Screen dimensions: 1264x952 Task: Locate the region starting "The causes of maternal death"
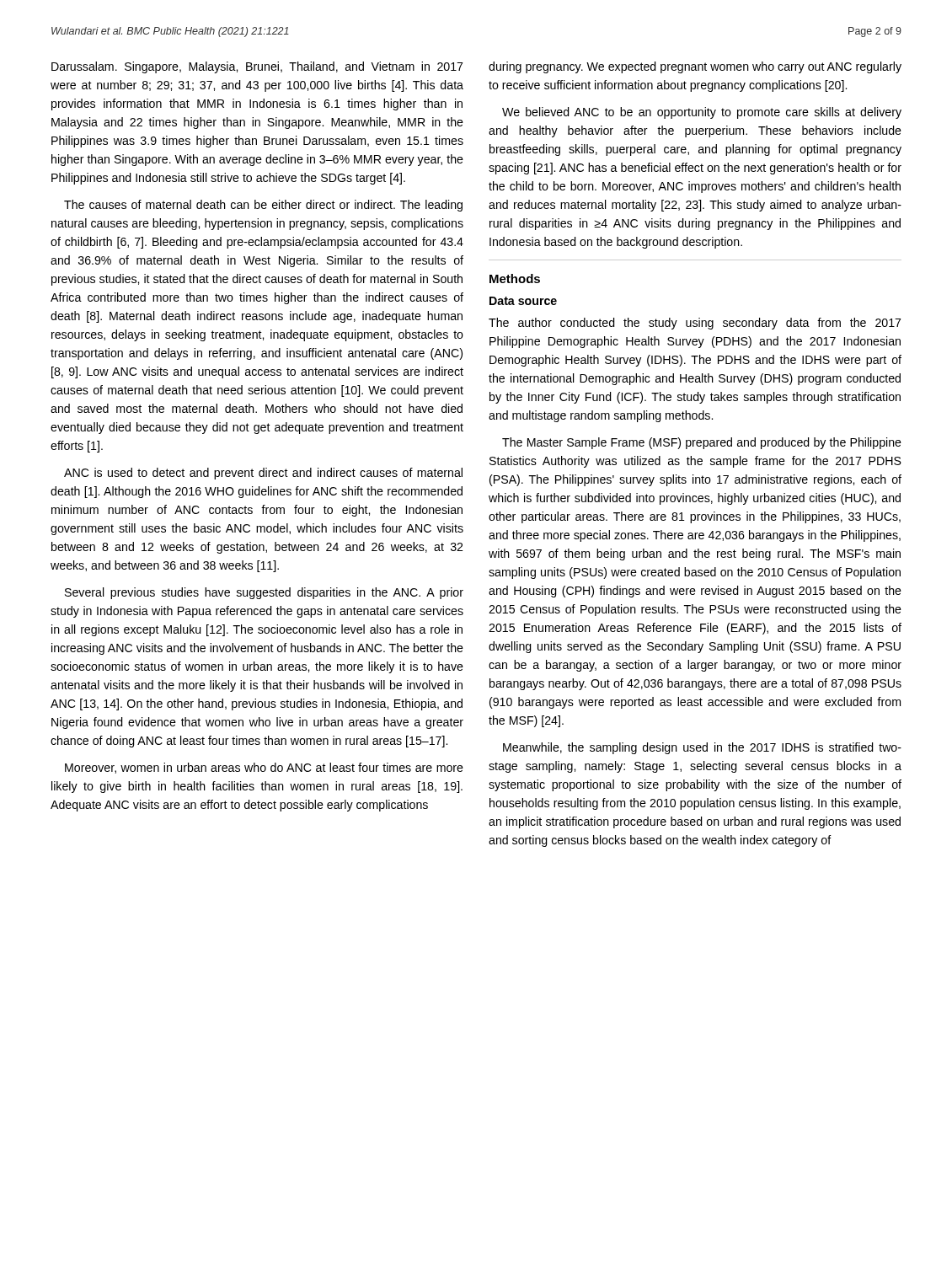pos(257,325)
